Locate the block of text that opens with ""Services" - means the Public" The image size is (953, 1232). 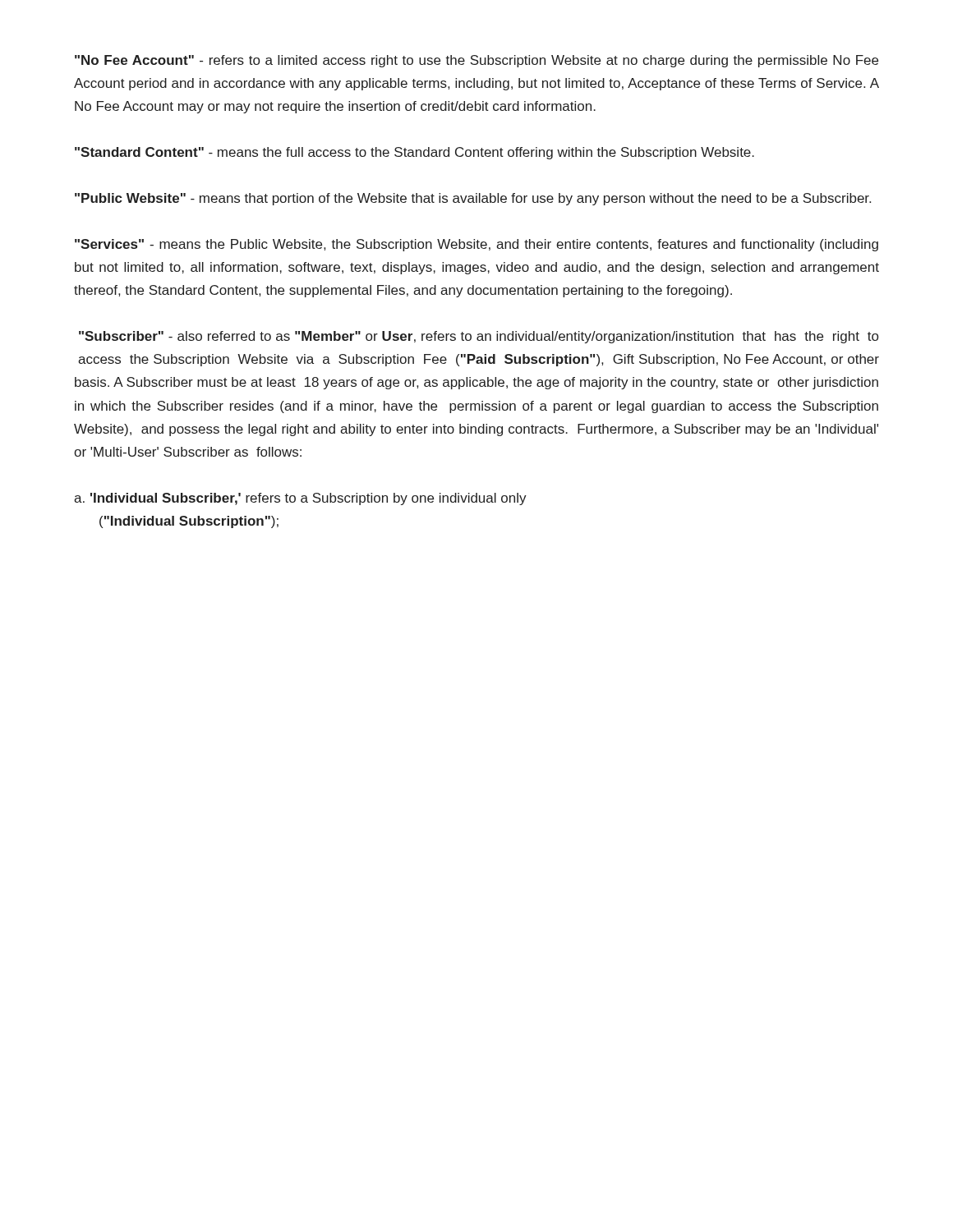coord(476,268)
